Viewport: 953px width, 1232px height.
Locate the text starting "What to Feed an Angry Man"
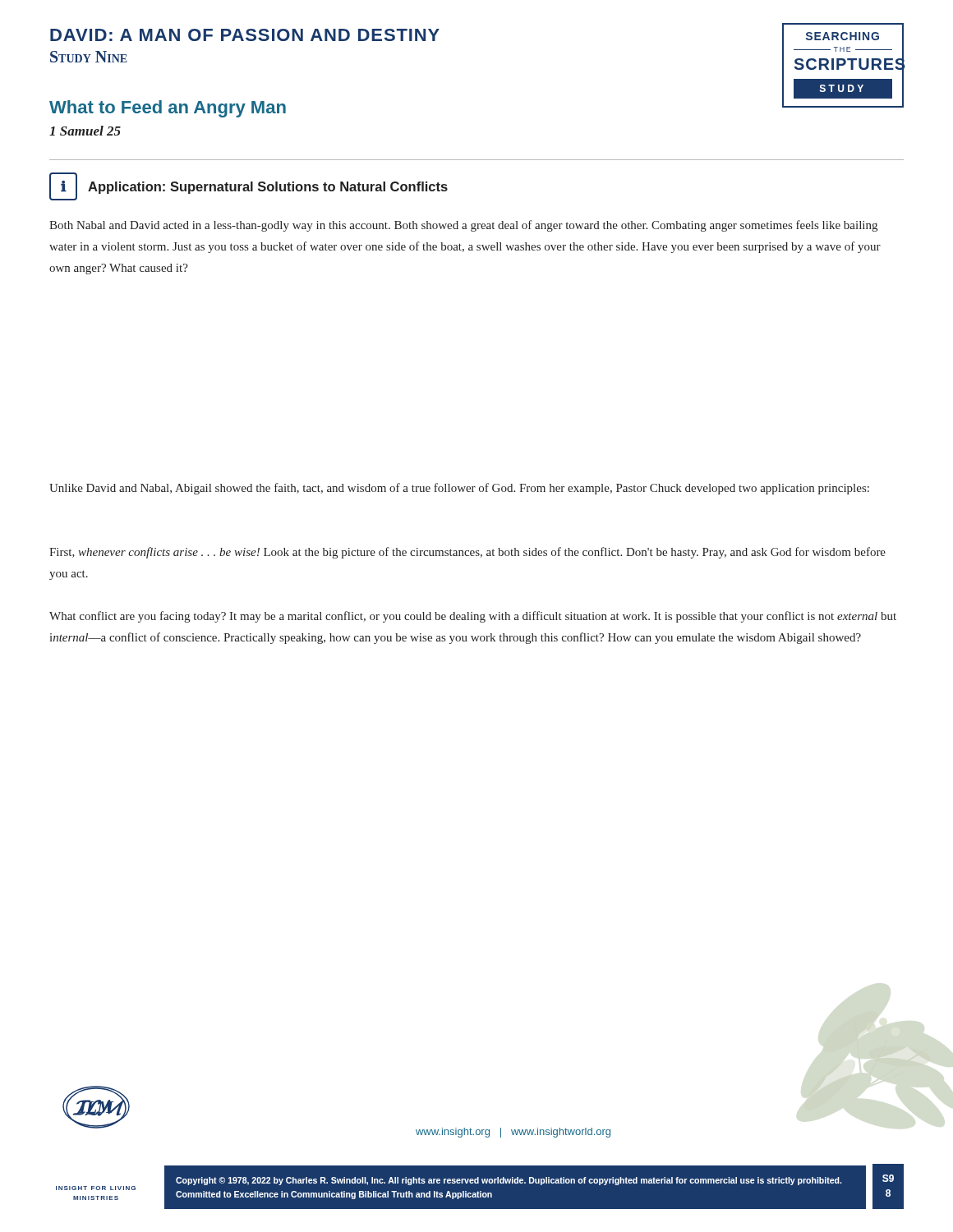point(168,107)
